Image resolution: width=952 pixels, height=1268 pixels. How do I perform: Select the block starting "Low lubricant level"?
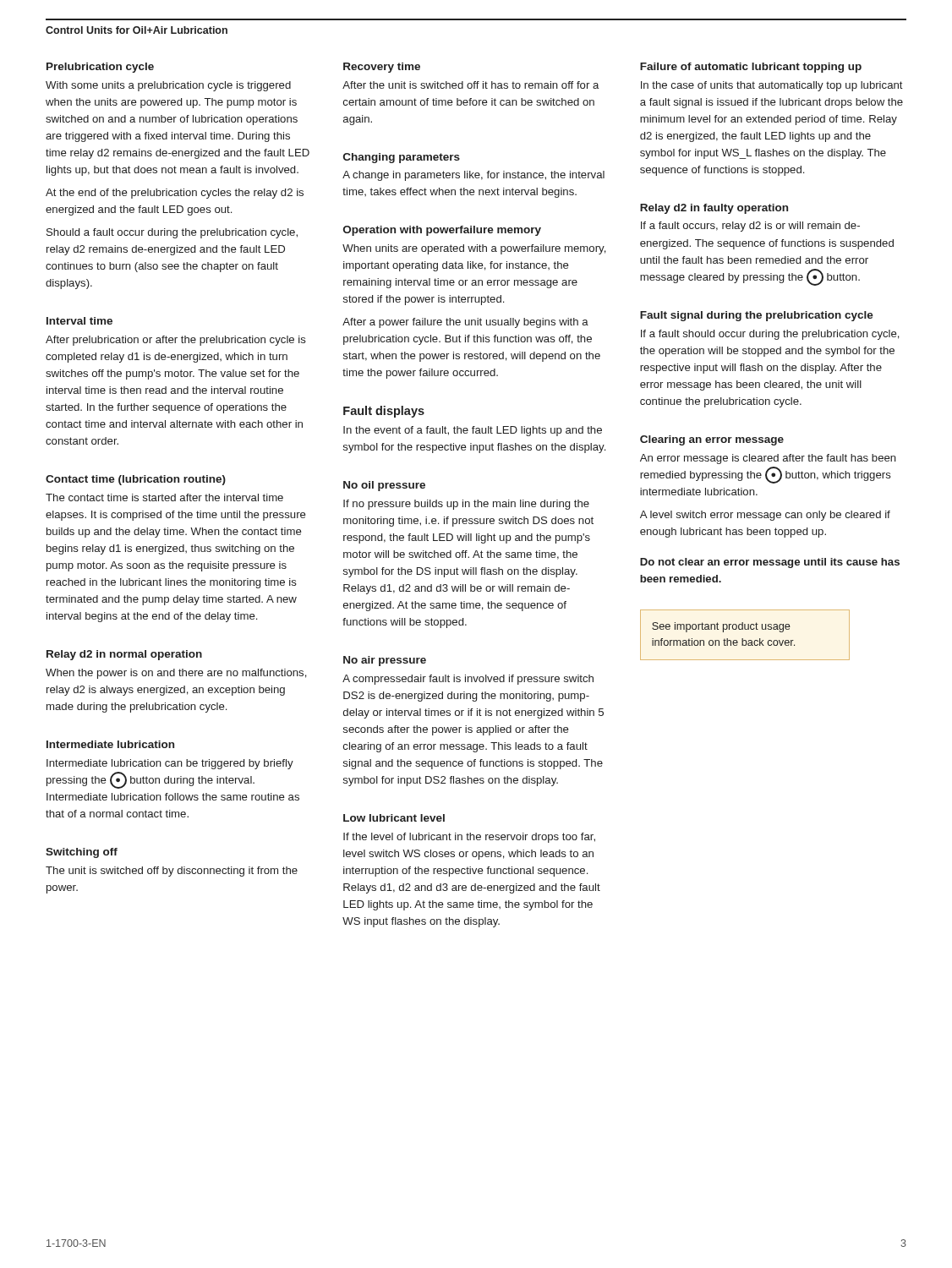point(394,818)
